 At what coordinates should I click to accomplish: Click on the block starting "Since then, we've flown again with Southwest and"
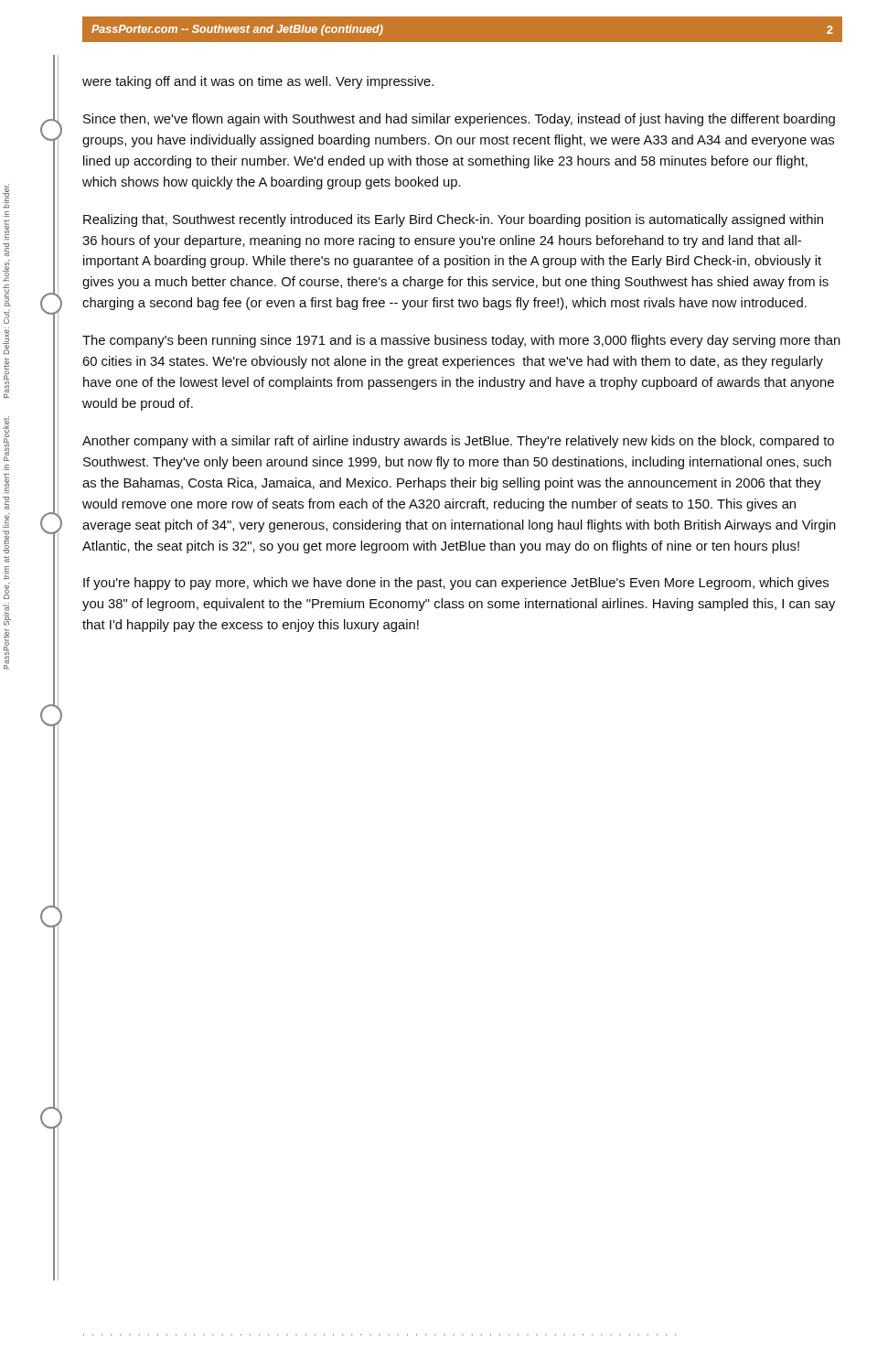coord(459,150)
